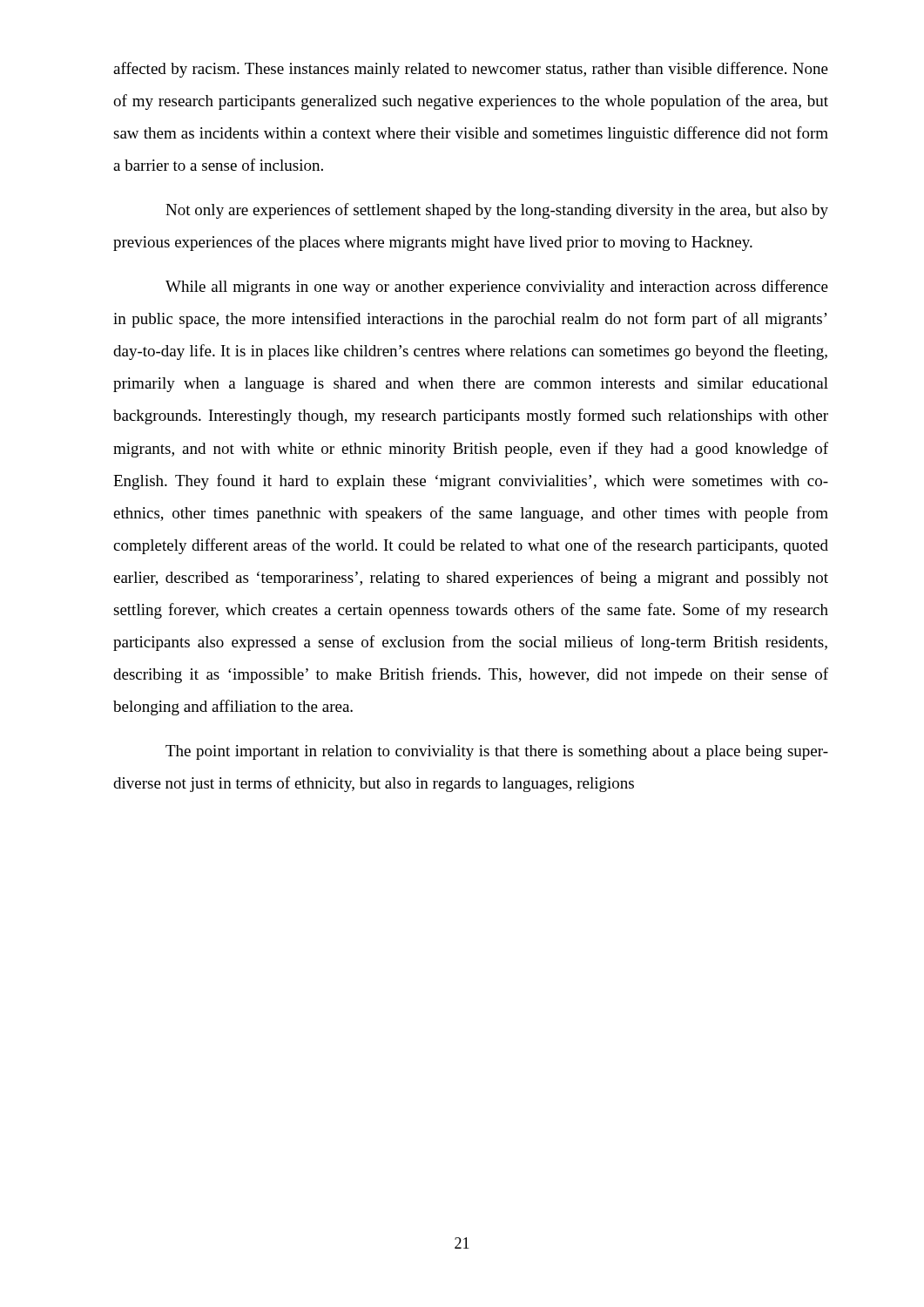The width and height of the screenshot is (924, 1307).
Task: Find the element starting "The point important in relation to conviviality is"
Action: tap(471, 767)
